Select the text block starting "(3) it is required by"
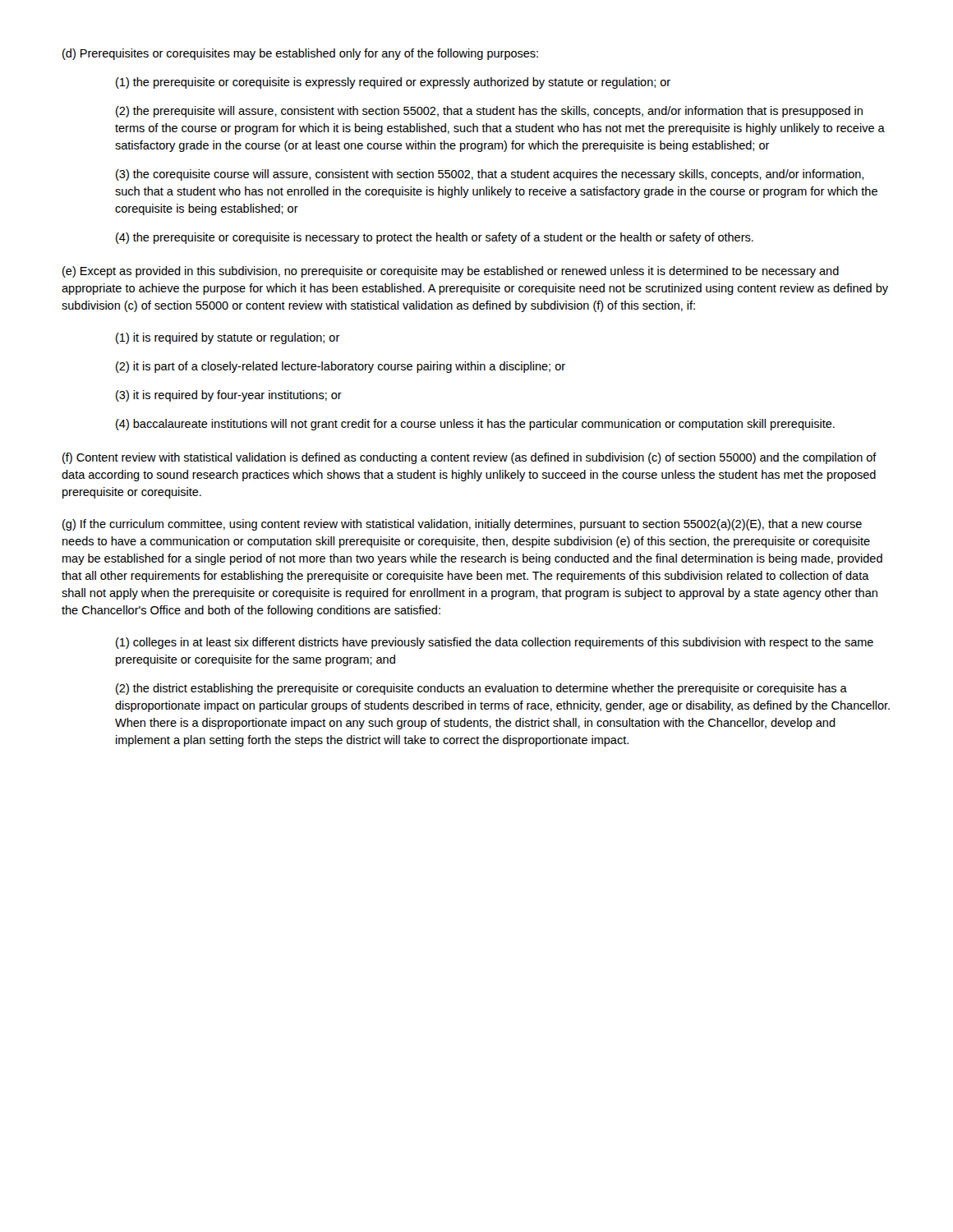Viewport: 953px width, 1232px height. pyautogui.click(x=228, y=395)
